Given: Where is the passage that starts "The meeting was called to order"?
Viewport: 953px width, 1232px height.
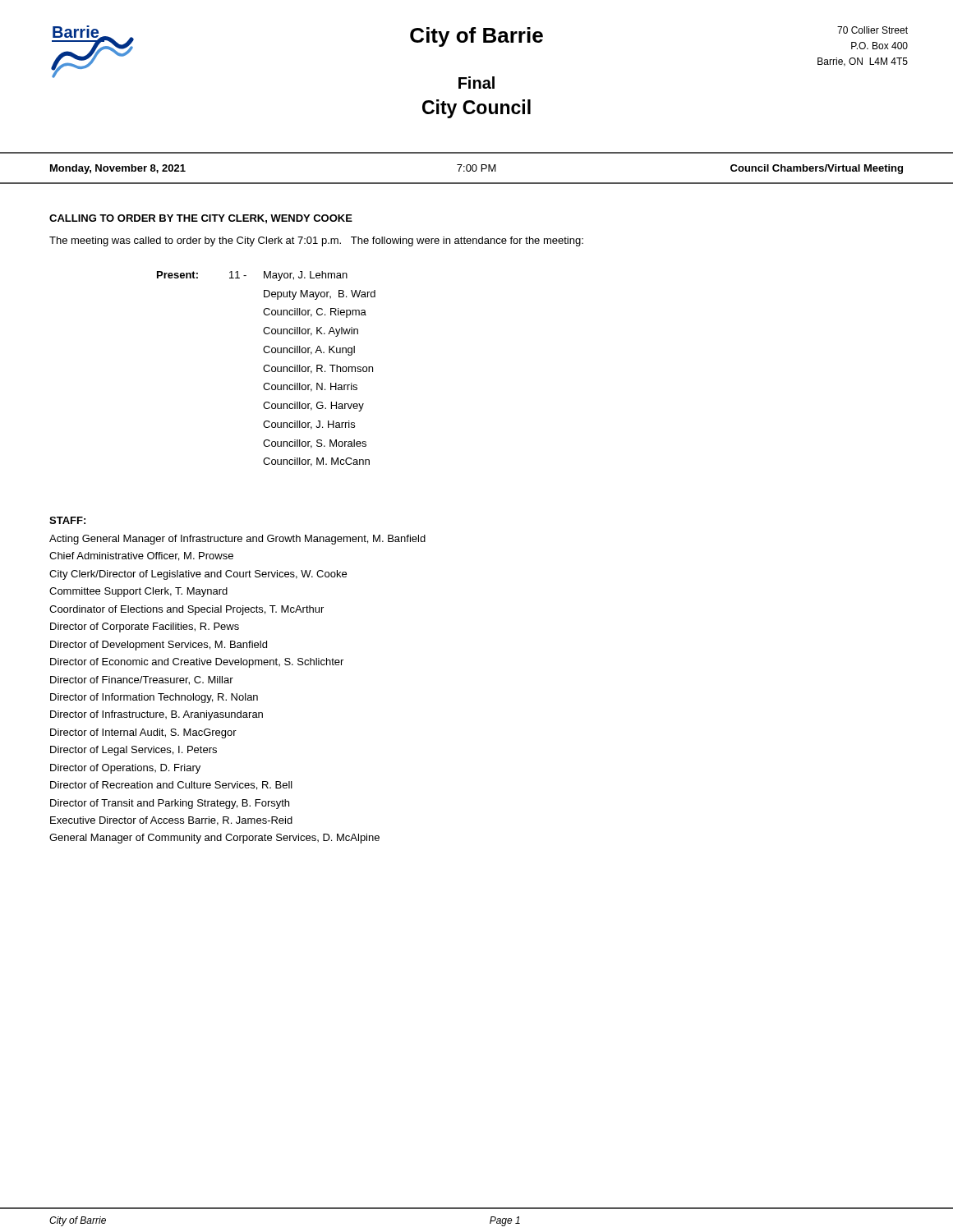Looking at the screenshot, I should 317,240.
